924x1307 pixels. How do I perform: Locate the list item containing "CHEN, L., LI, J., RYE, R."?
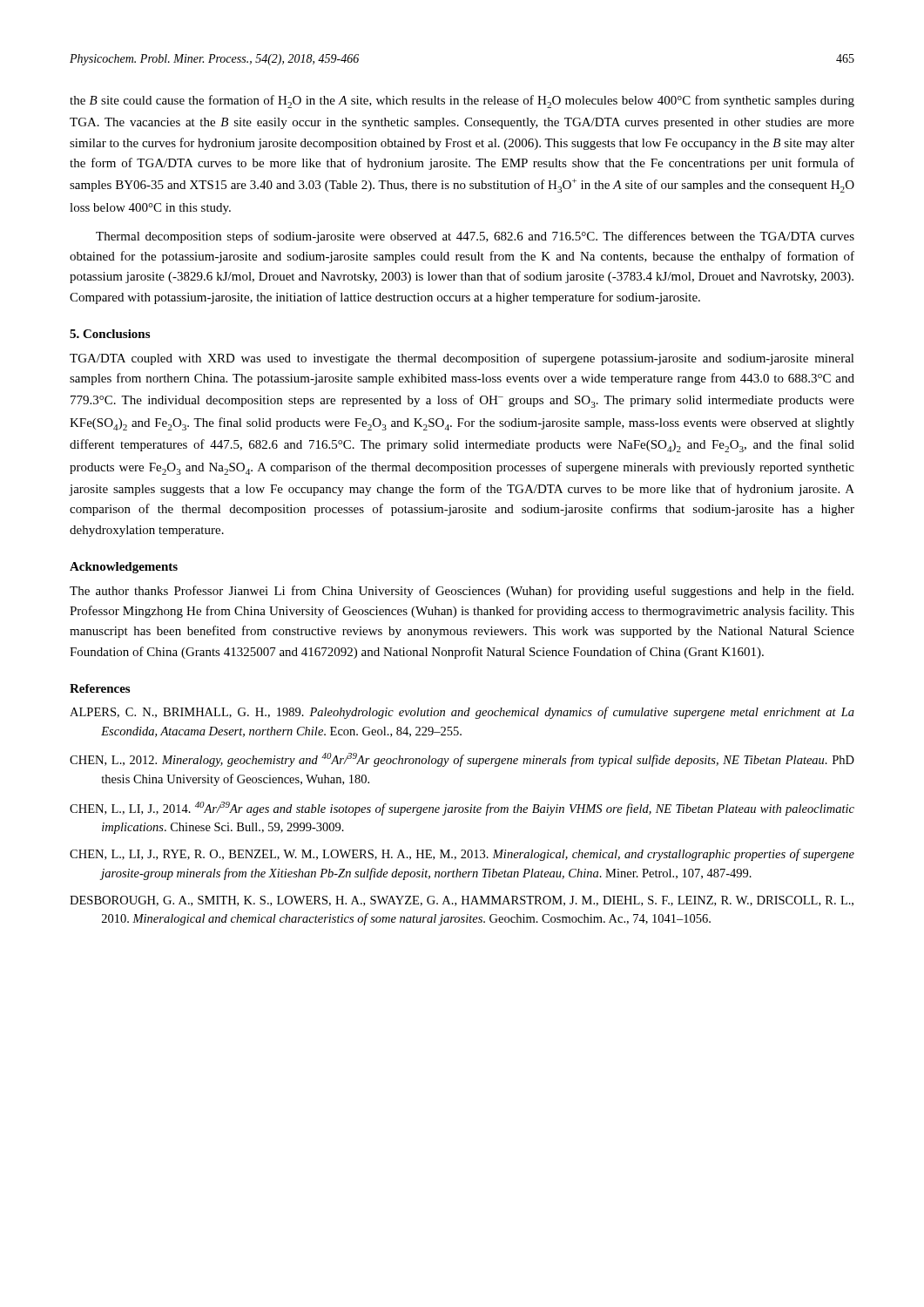tap(462, 863)
